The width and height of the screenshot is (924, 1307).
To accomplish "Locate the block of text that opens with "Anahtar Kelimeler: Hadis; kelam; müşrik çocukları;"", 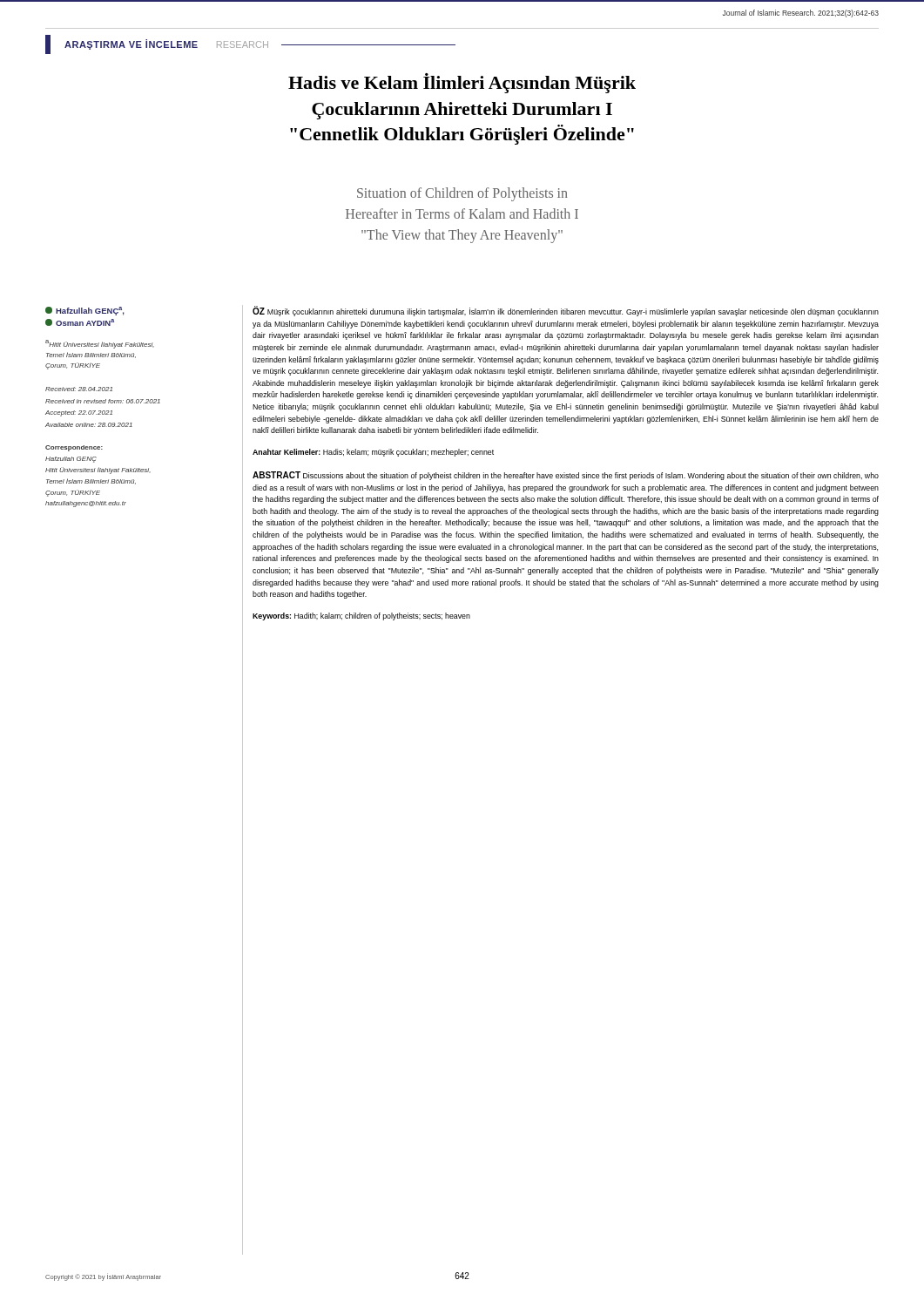I will click(373, 452).
